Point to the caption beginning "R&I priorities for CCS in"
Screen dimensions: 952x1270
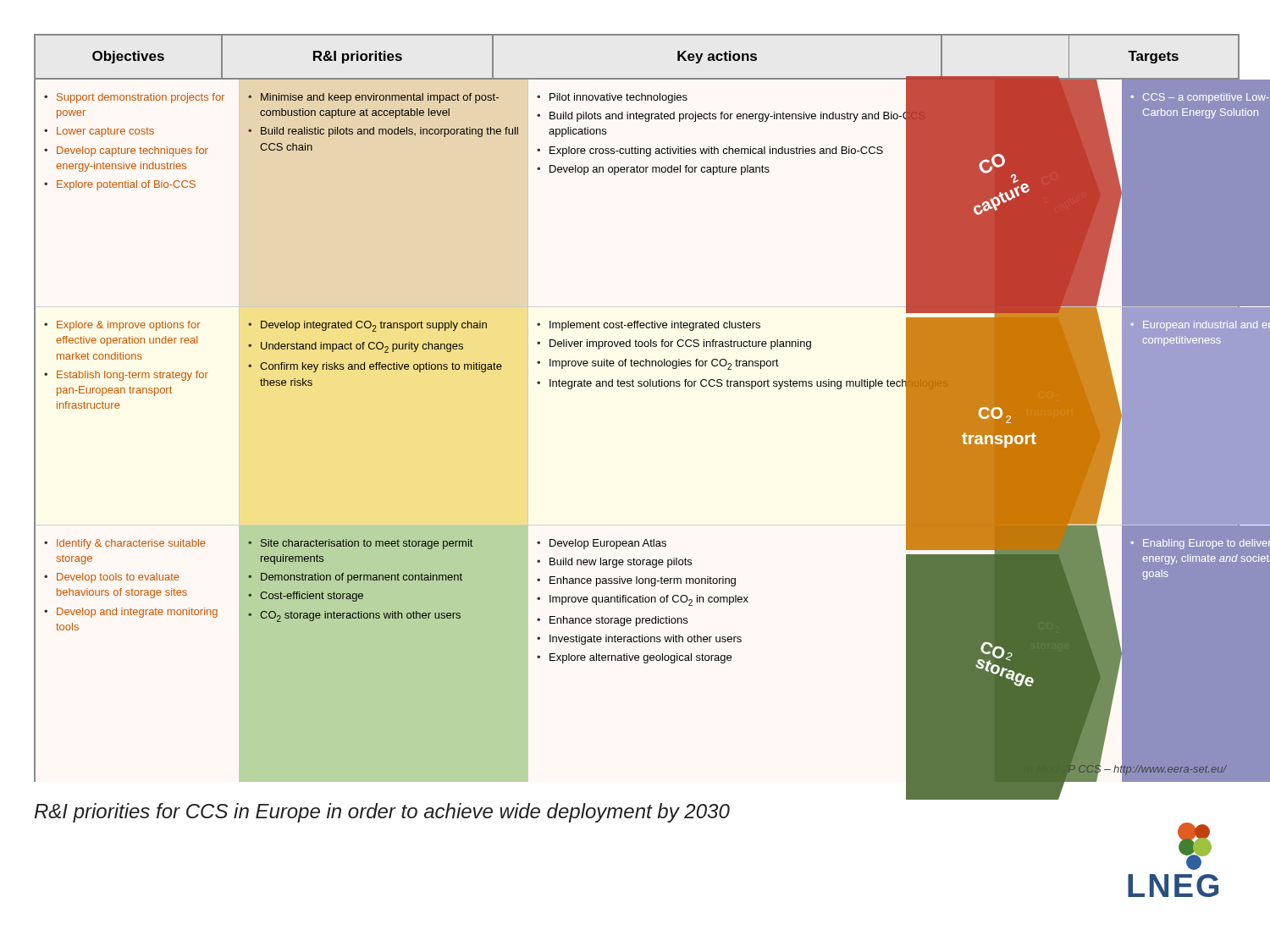[x=382, y=811]
